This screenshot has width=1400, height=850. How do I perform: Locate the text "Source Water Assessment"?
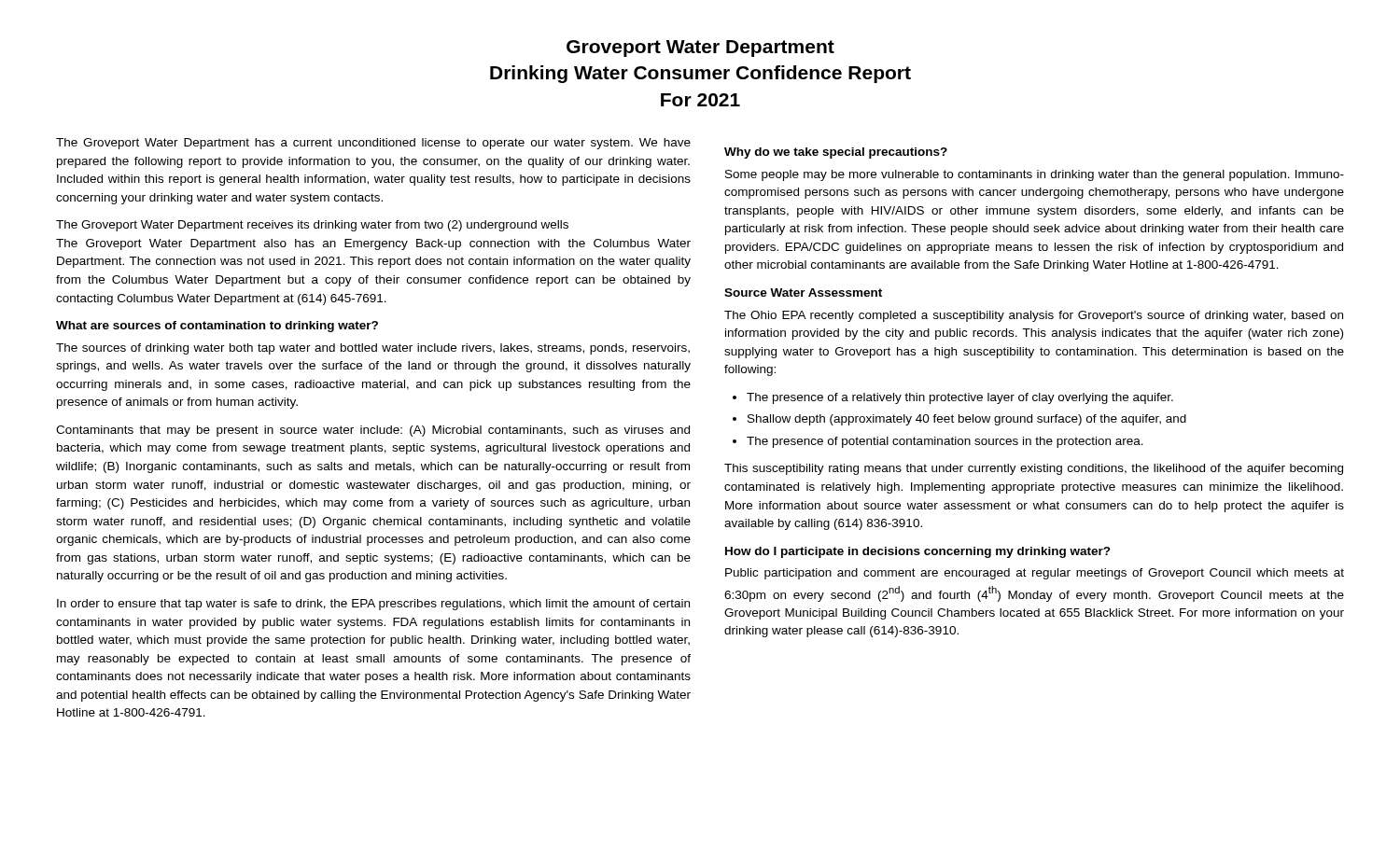803,293
